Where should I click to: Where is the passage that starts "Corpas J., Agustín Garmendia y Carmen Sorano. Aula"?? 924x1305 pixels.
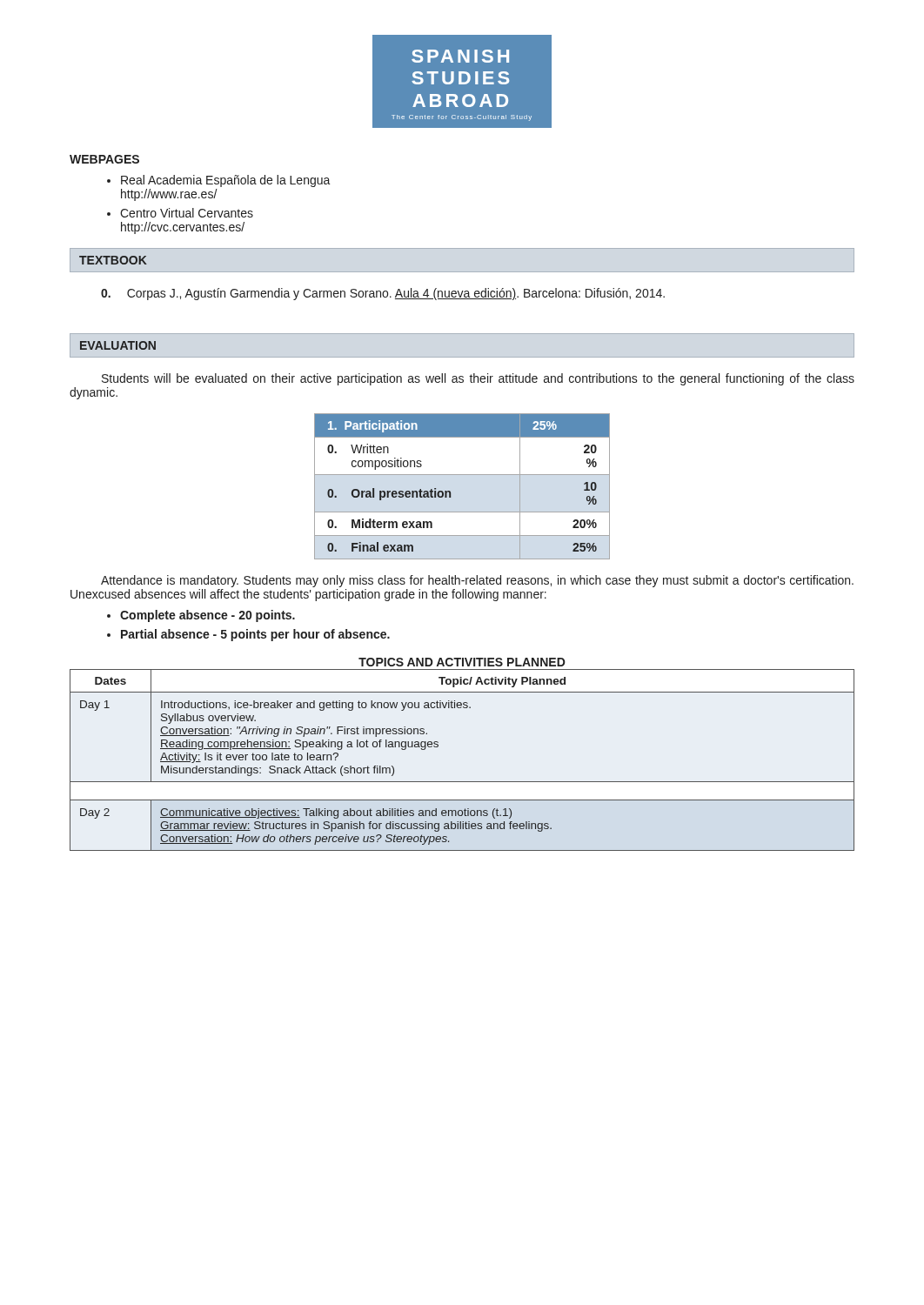coord(383,293)
